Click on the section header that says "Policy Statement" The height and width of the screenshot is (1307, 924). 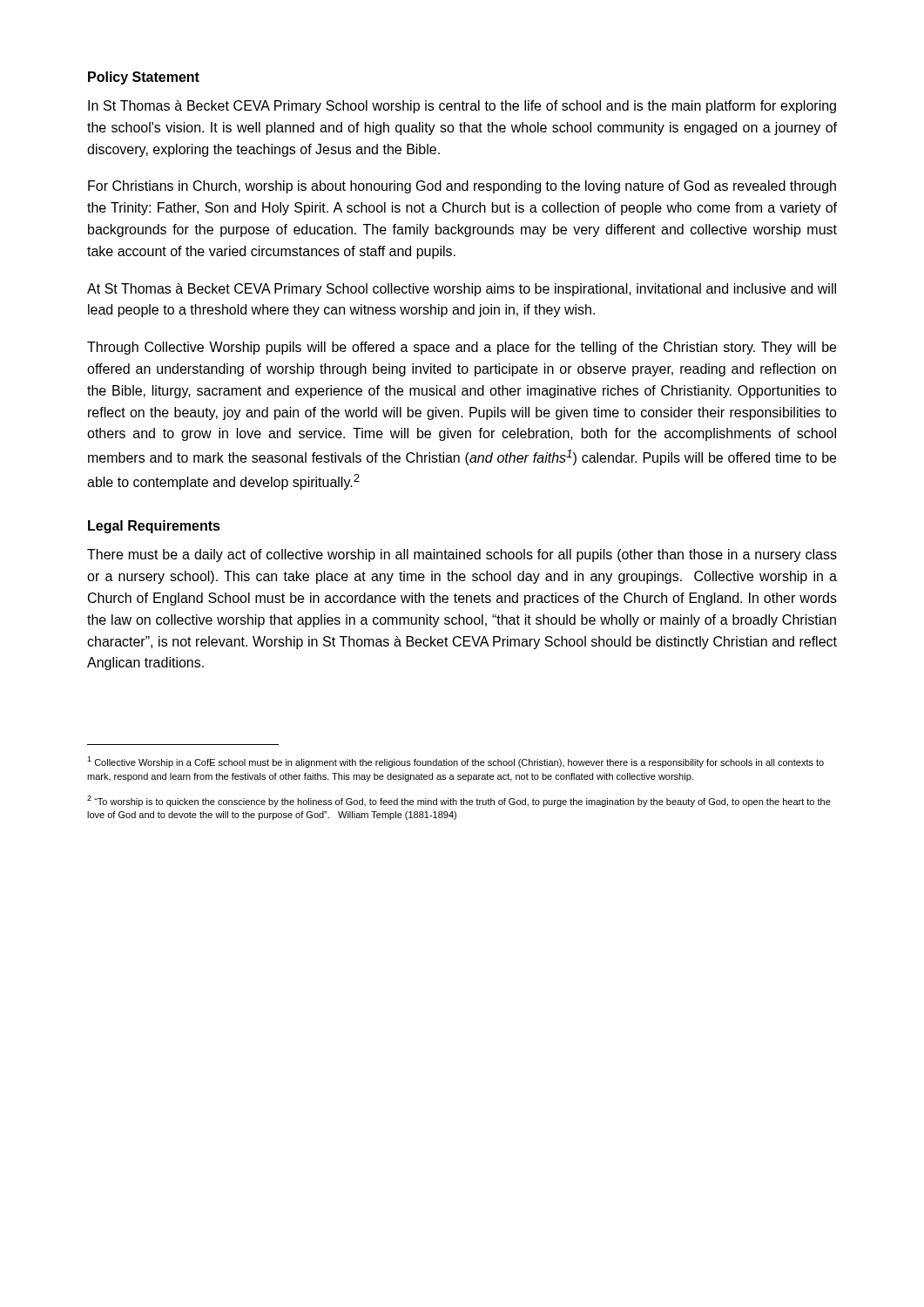[143, 77]
